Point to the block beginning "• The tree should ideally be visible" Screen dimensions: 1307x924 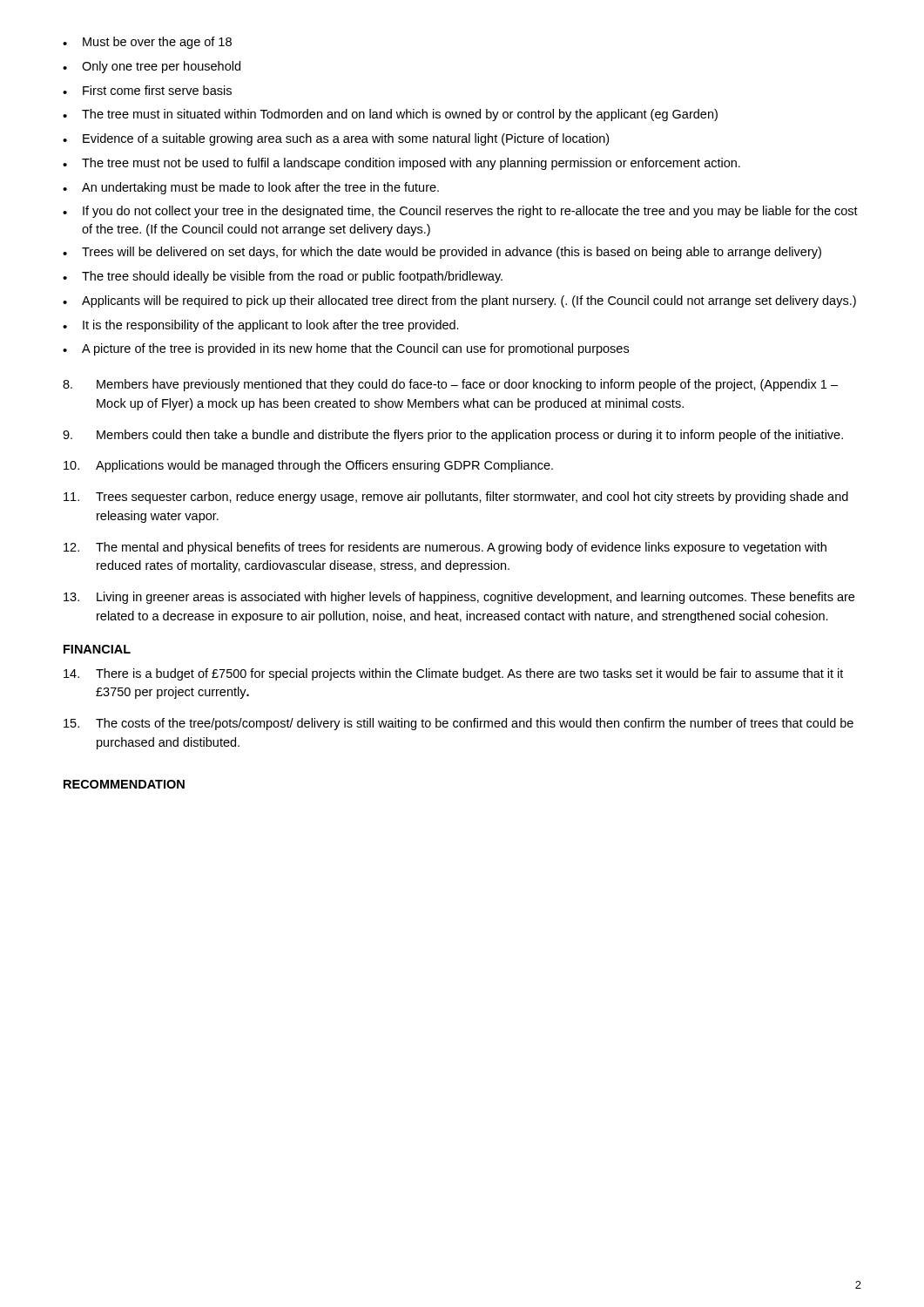pyautogui.click(x=462, y=277)
